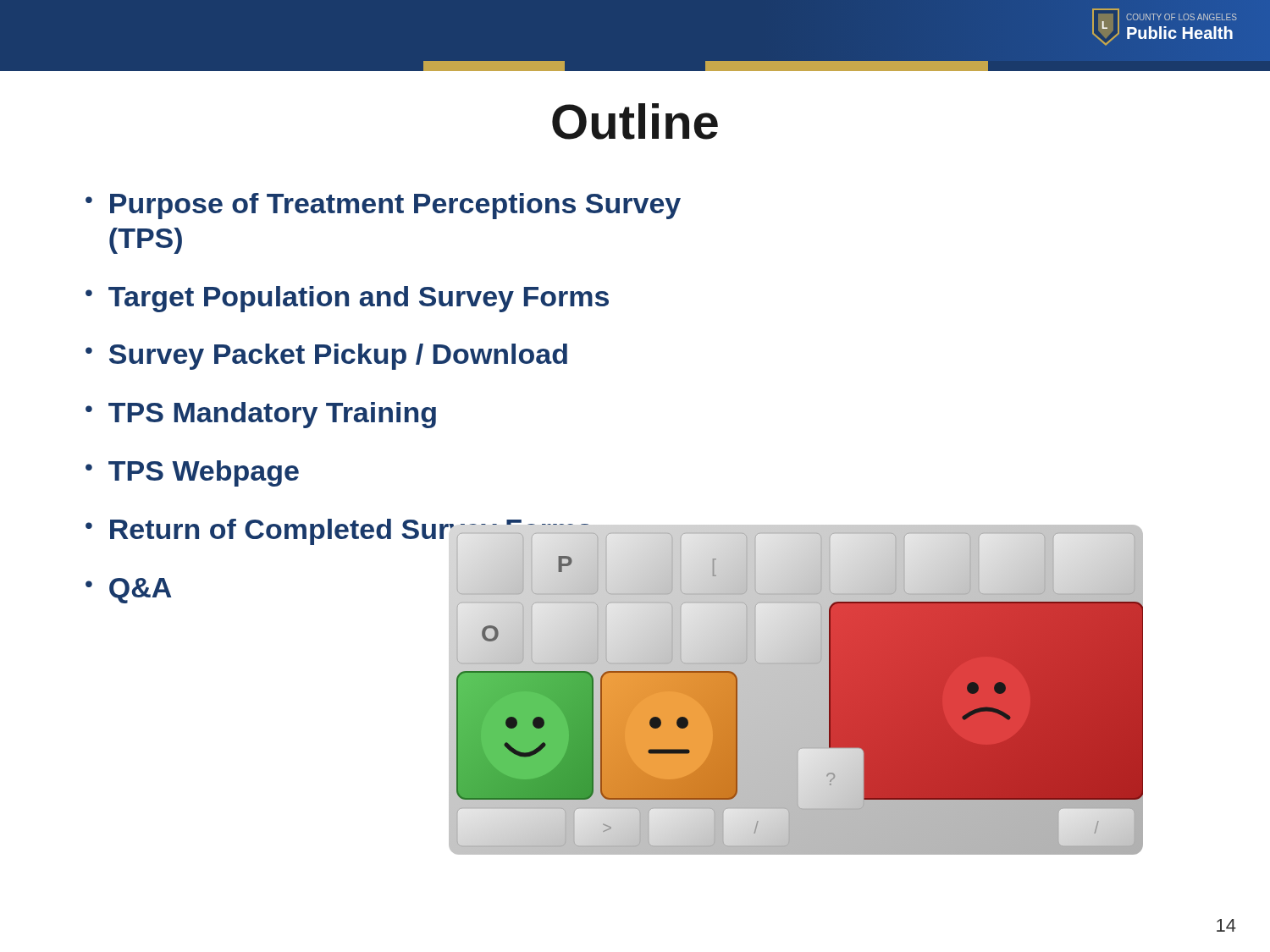
Task: Point to the text block starting "• Q&A"
Action: click(128, 587)
